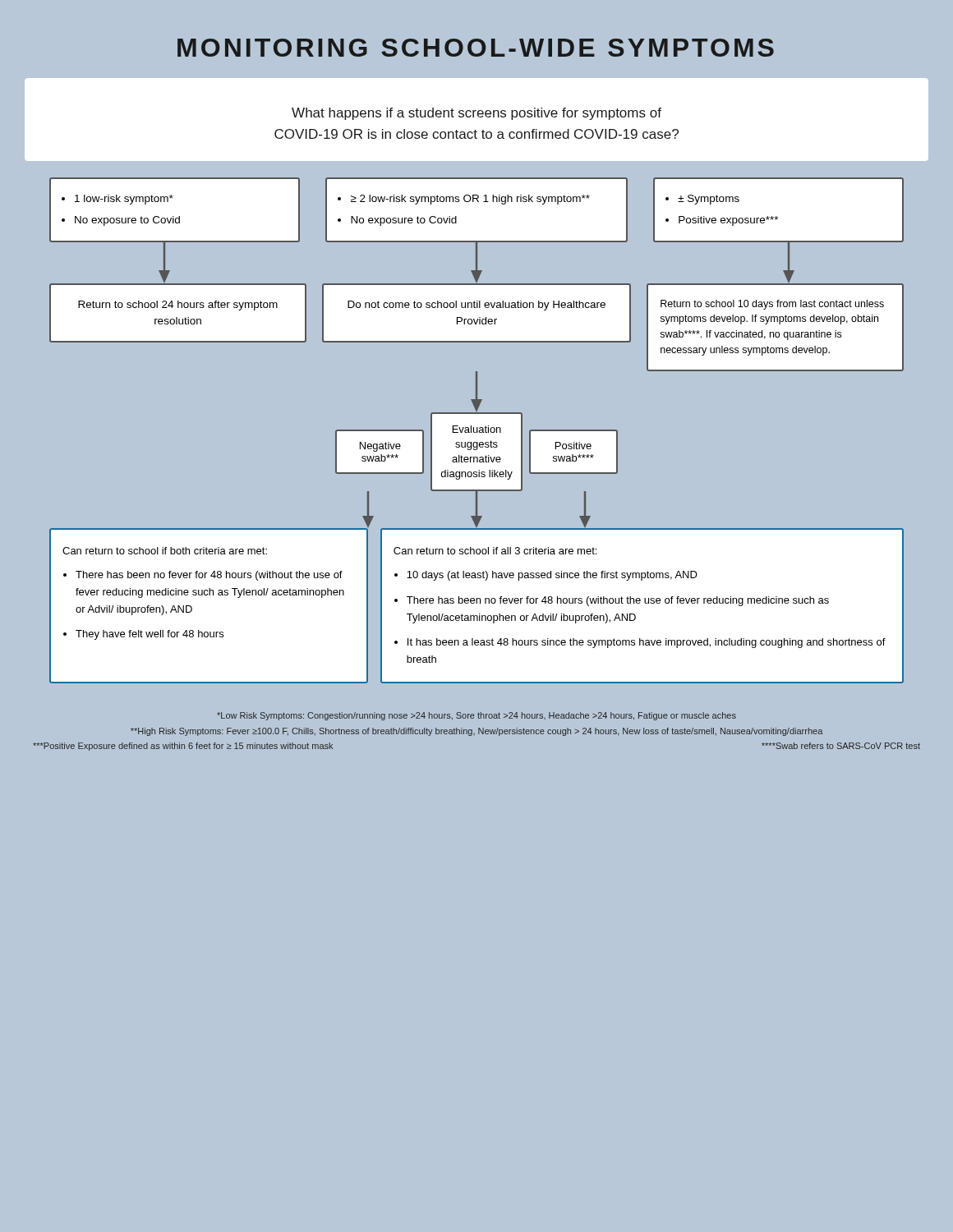Image resolution: width=953 pixels, height=1232 pixels.
Task: Find the block on this page that starts "Positive Exposure defined as within 6 feet for"
Action: 476,746
